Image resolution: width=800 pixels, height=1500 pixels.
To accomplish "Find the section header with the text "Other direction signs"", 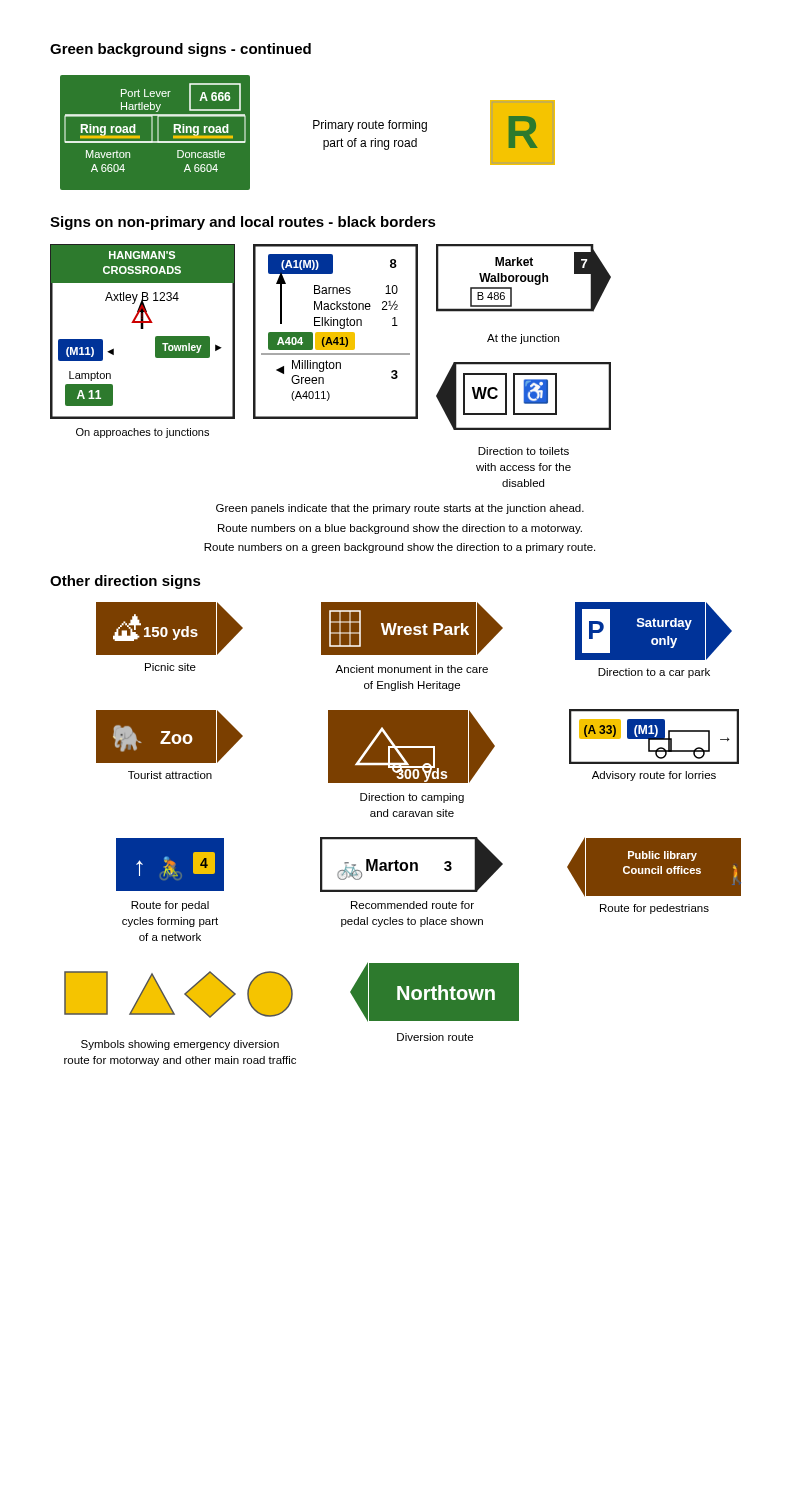I will [x=125, y=580].
